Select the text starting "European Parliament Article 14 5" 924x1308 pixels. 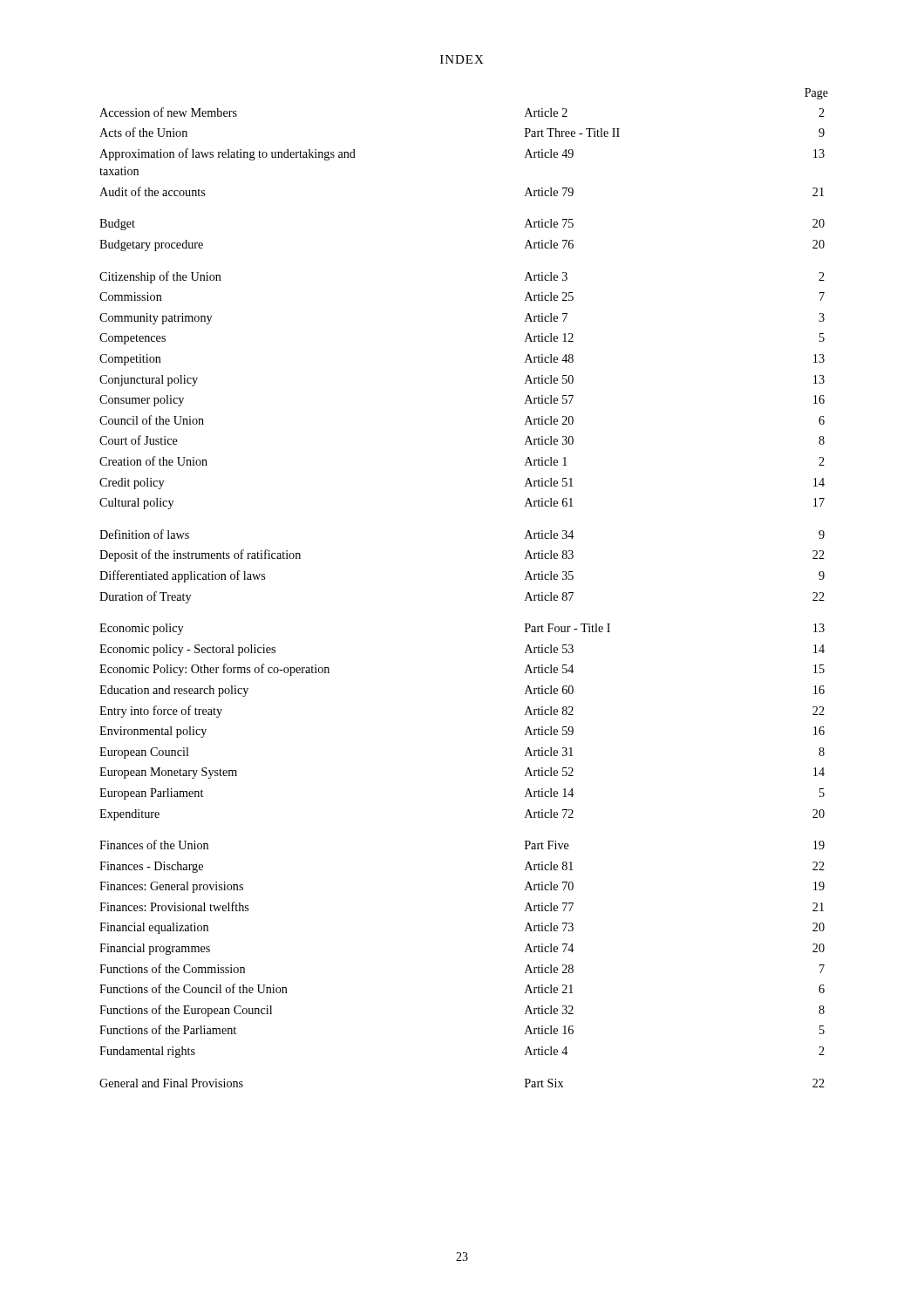point(159,794)
